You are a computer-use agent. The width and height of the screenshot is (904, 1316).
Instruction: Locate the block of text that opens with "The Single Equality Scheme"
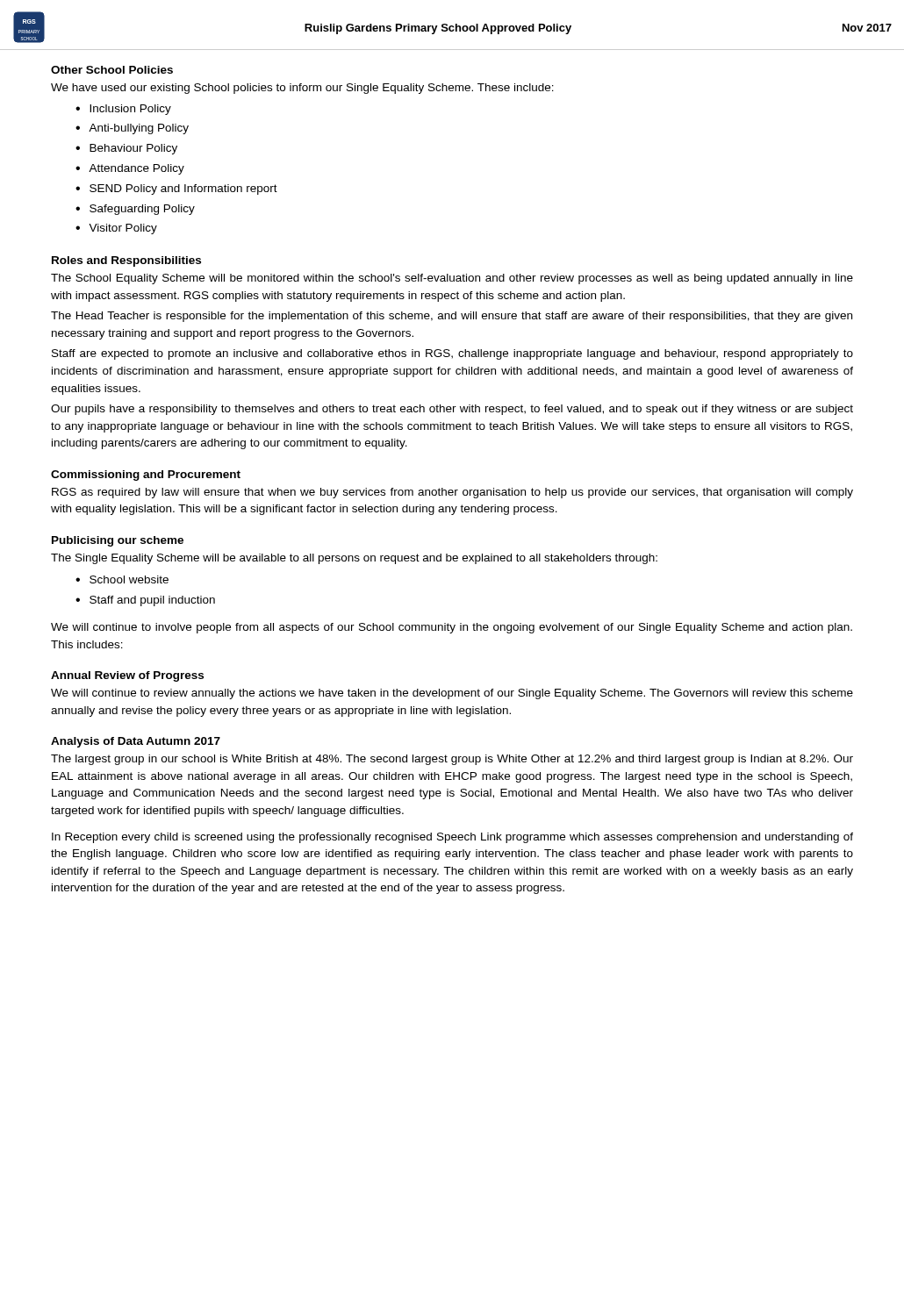click(x=355, y=557)
